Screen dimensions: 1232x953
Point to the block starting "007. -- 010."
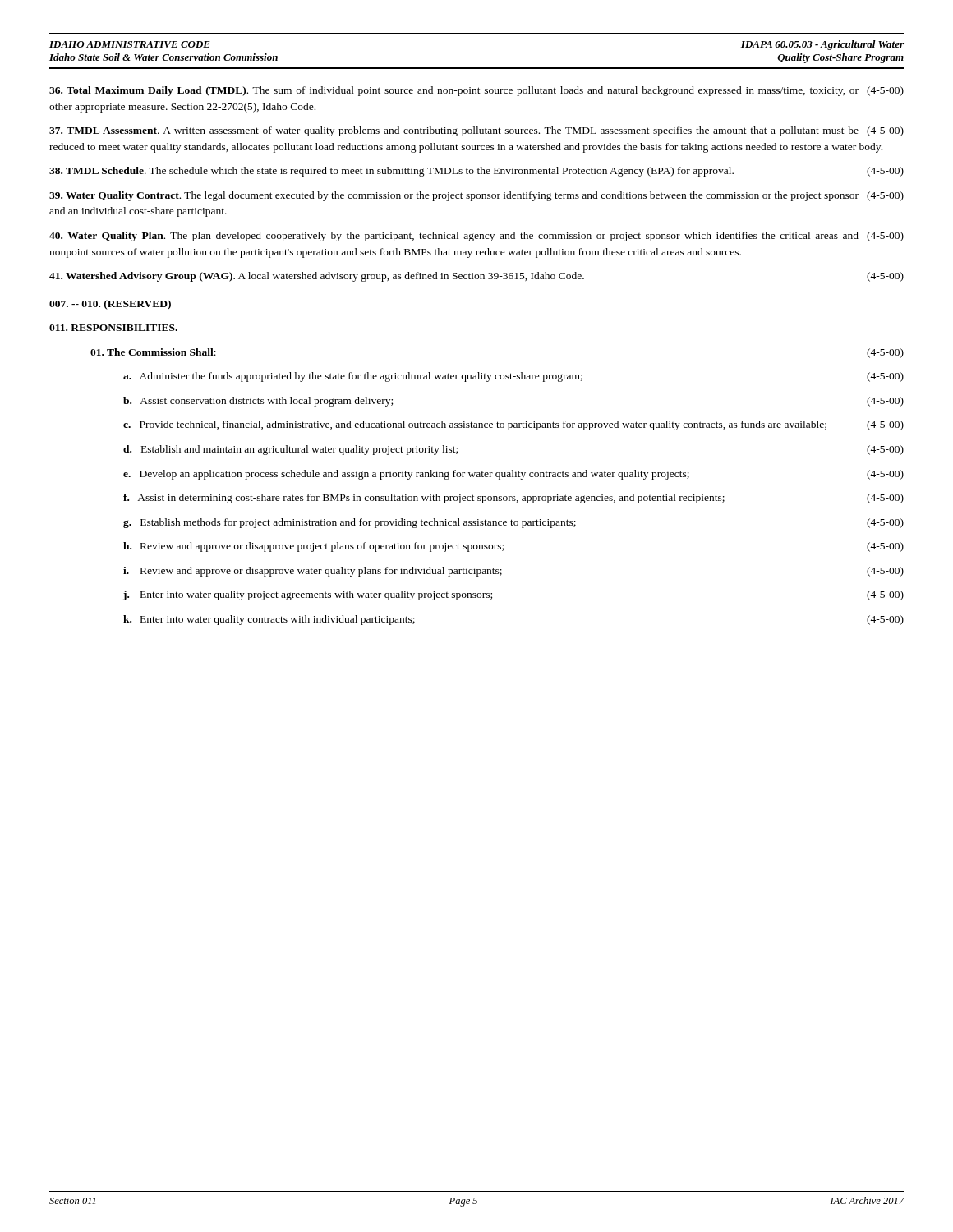(110, 303)
